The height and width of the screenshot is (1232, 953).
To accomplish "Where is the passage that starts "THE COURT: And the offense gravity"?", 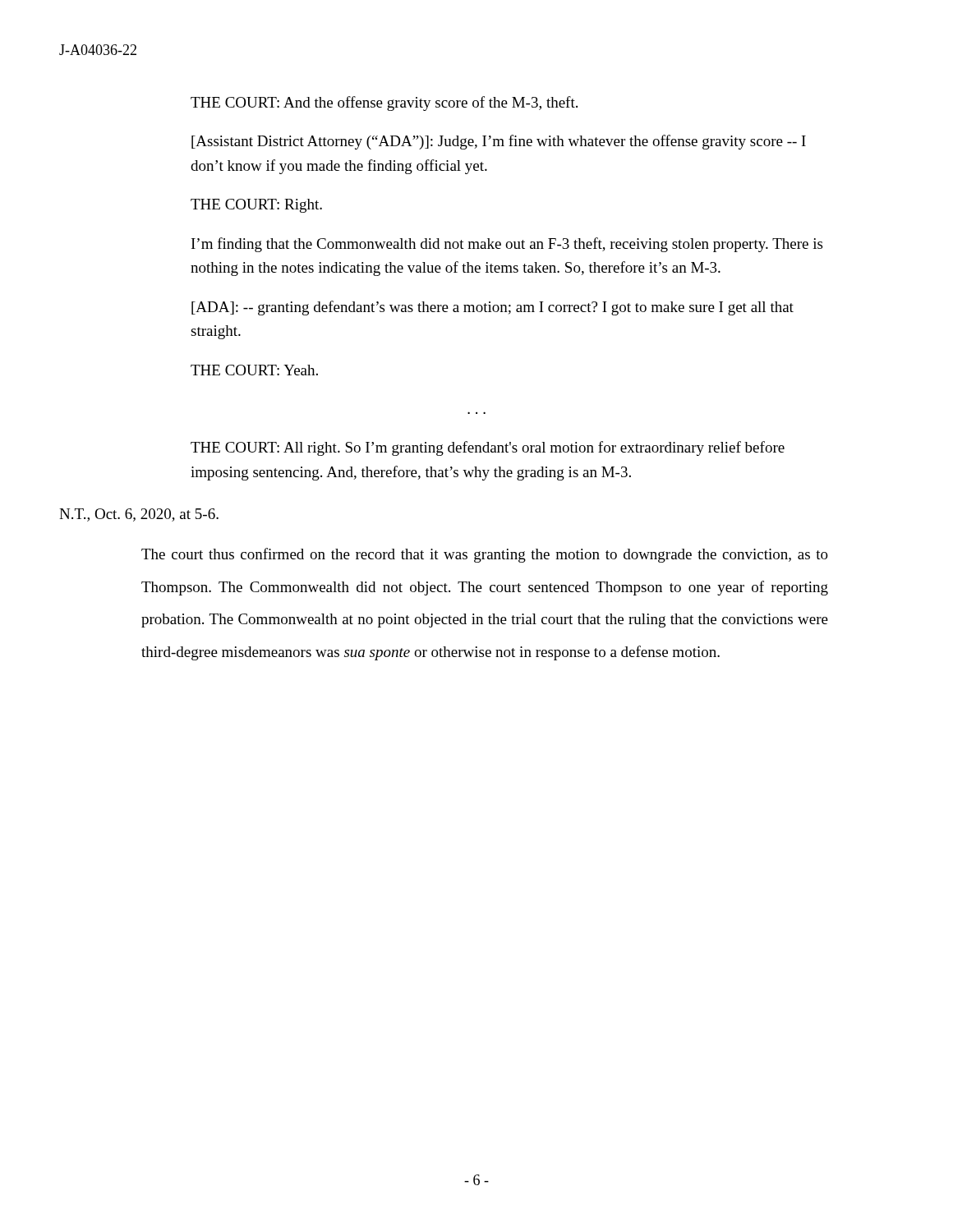I will [385, 102].
